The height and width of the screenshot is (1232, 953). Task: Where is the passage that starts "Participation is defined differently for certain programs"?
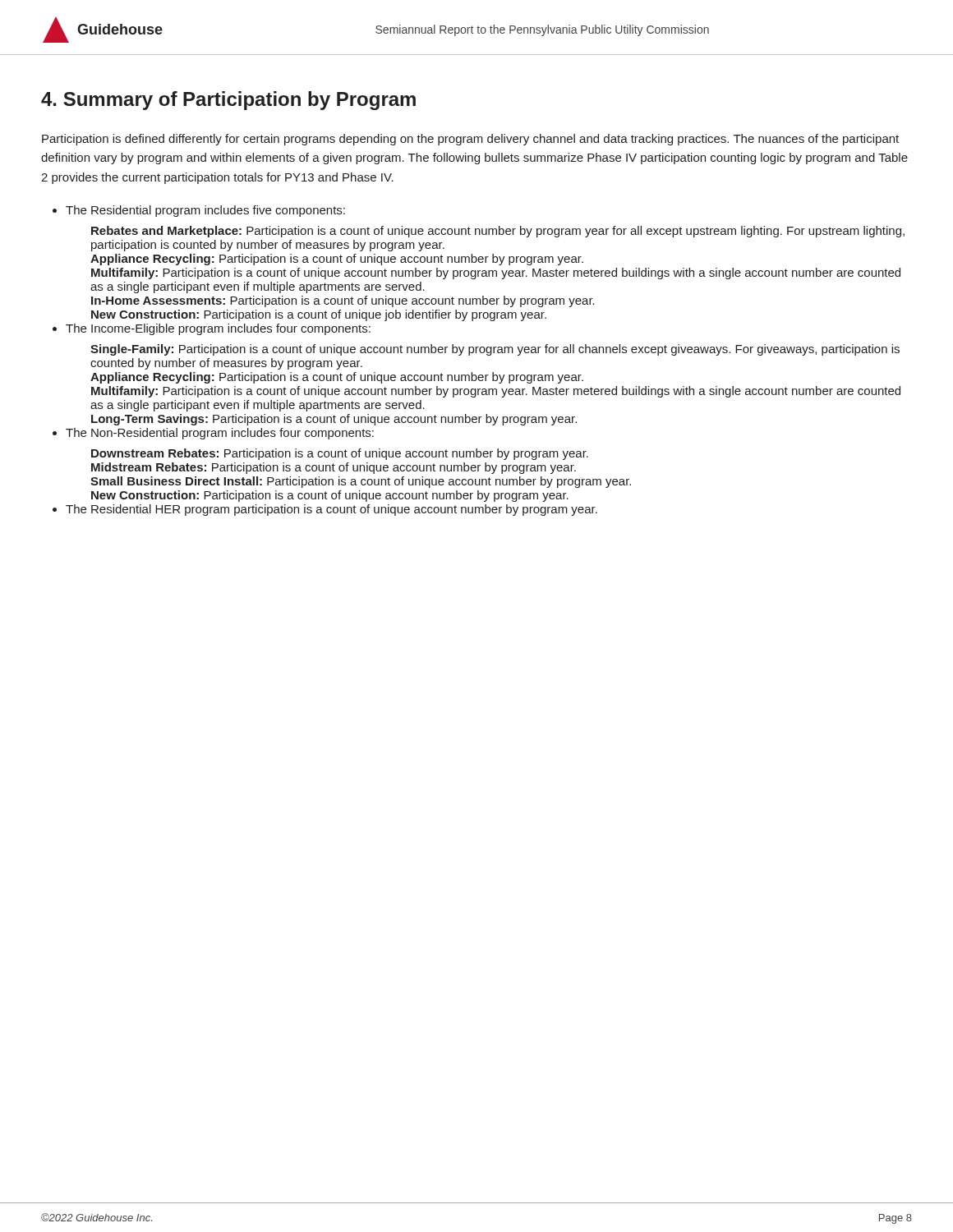click(x=474, y=158)
